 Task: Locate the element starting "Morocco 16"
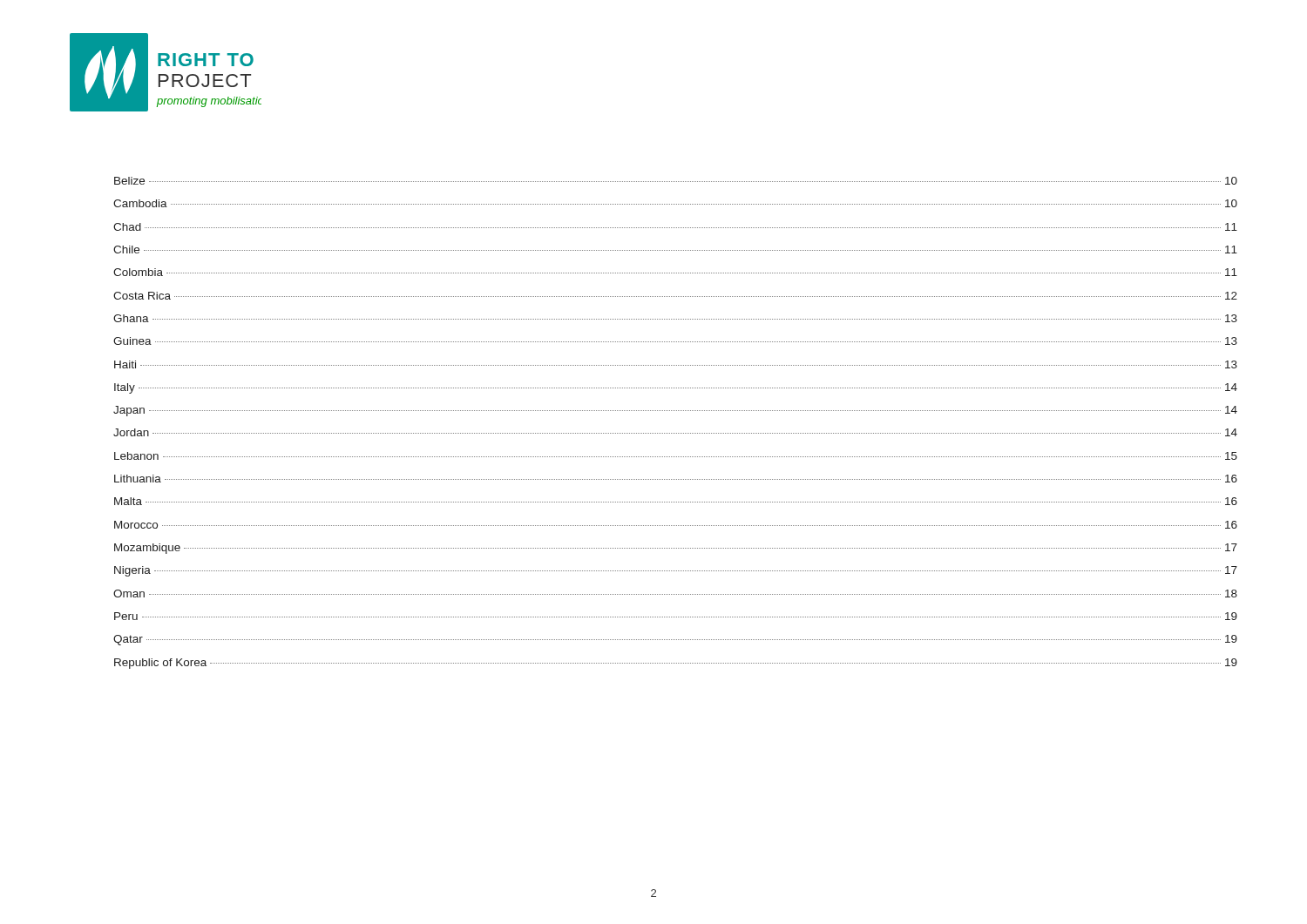pos(675,525)
